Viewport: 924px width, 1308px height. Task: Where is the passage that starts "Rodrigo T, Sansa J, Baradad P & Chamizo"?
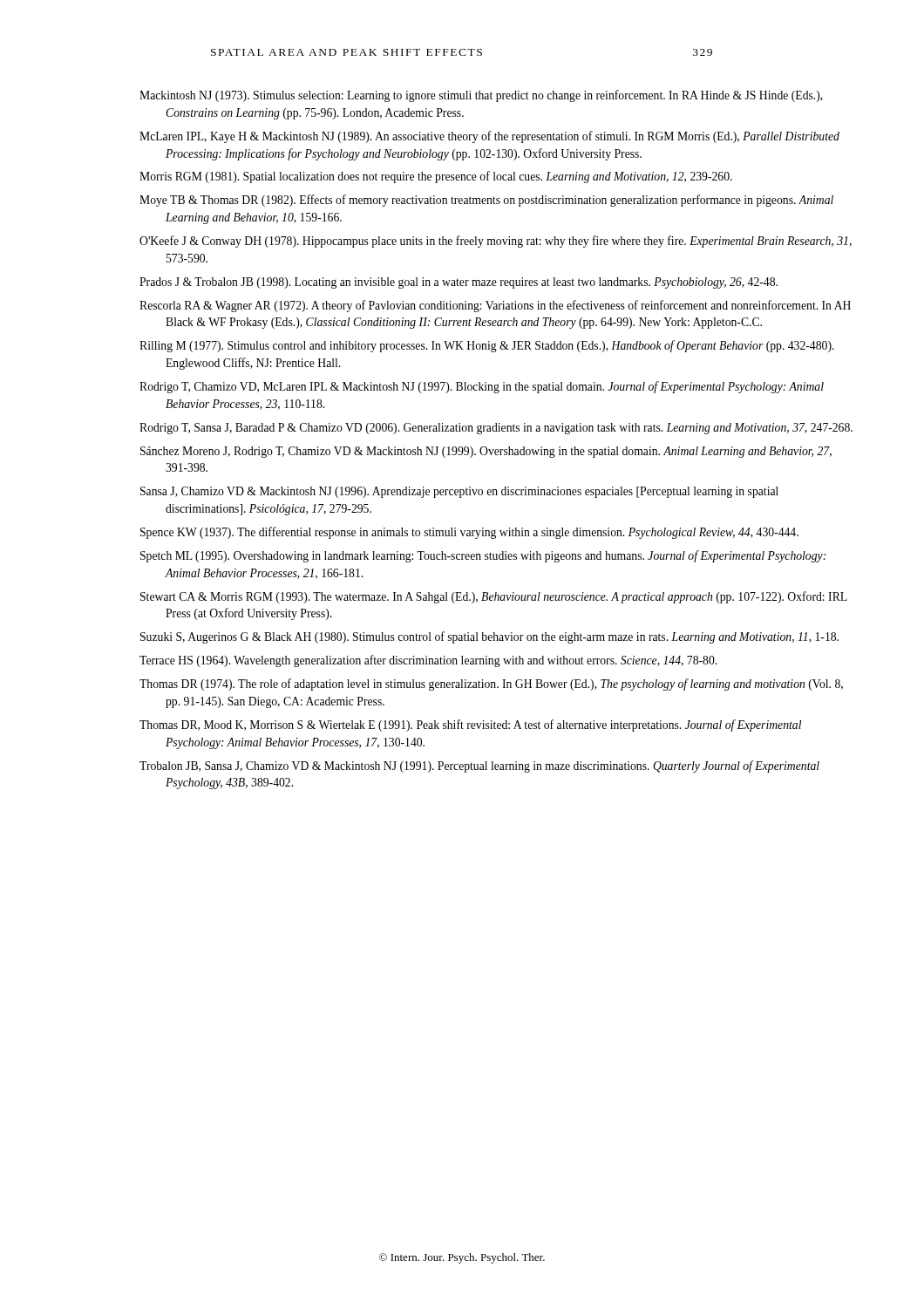tap(496, 427)
